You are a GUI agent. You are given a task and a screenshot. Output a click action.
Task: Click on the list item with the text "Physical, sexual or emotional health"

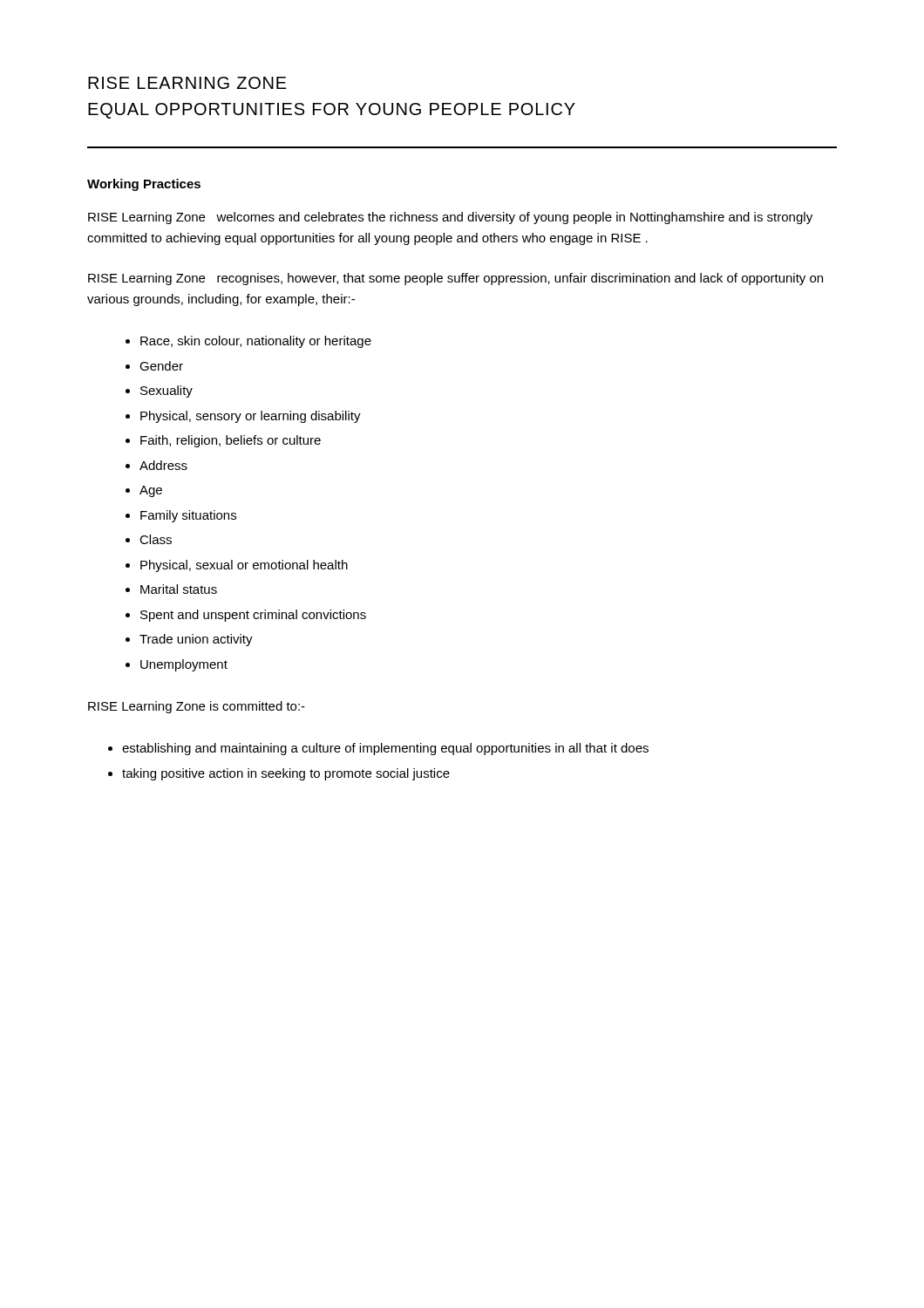click(x=244, y=564)
